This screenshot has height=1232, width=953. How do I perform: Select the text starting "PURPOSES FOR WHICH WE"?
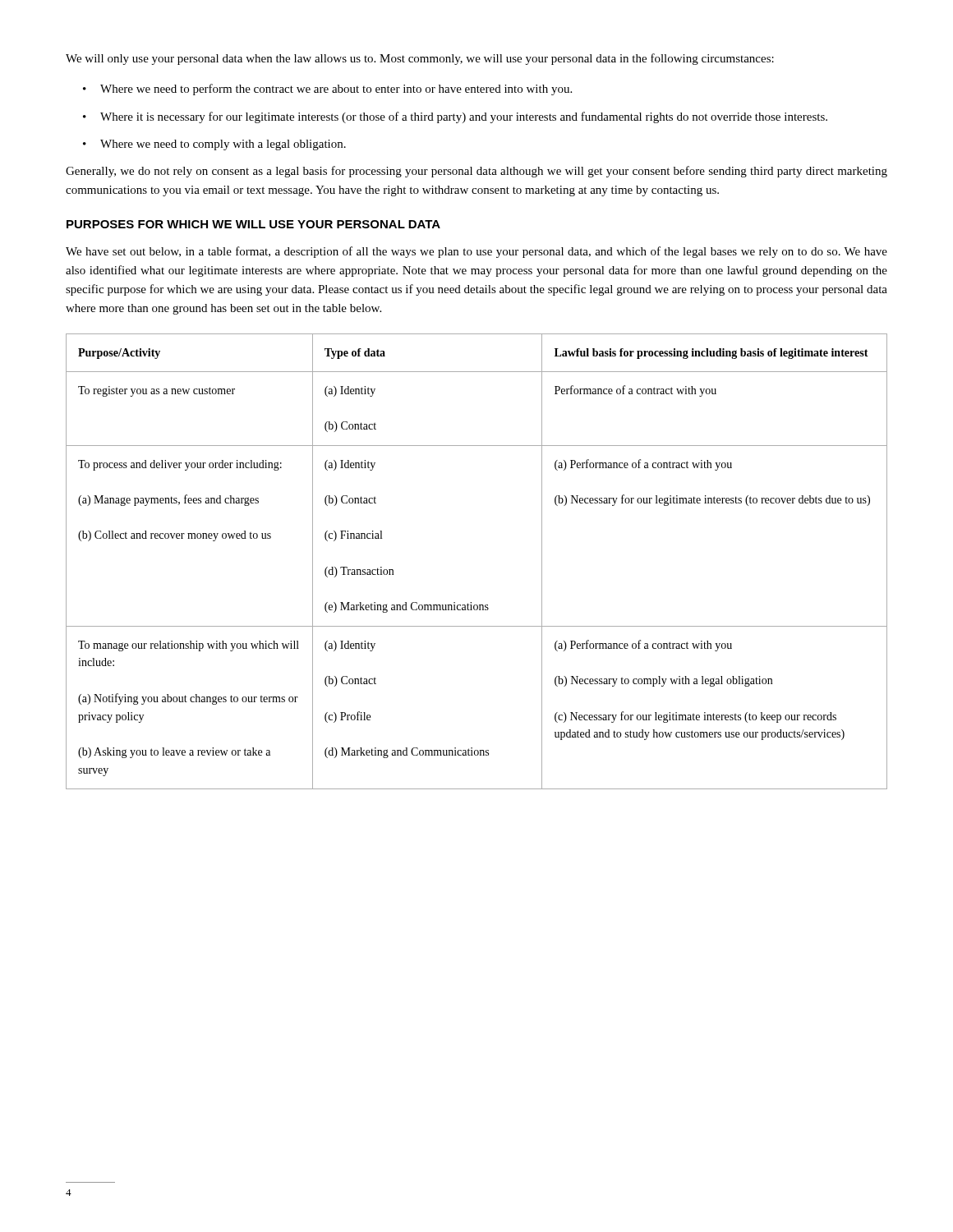[x=253, y=223]
